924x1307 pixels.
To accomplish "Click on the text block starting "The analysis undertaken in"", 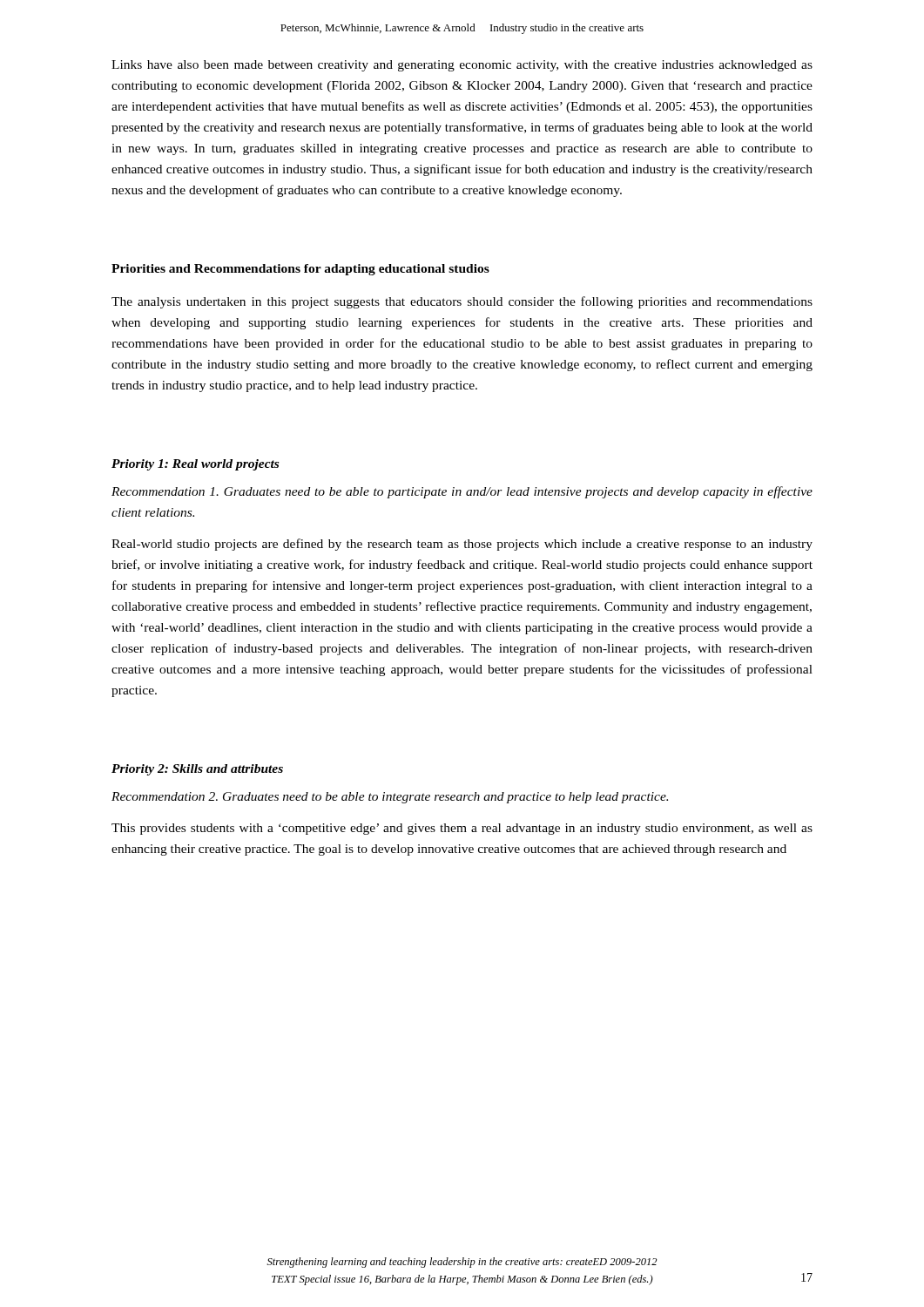I will [x=462, y=343].
